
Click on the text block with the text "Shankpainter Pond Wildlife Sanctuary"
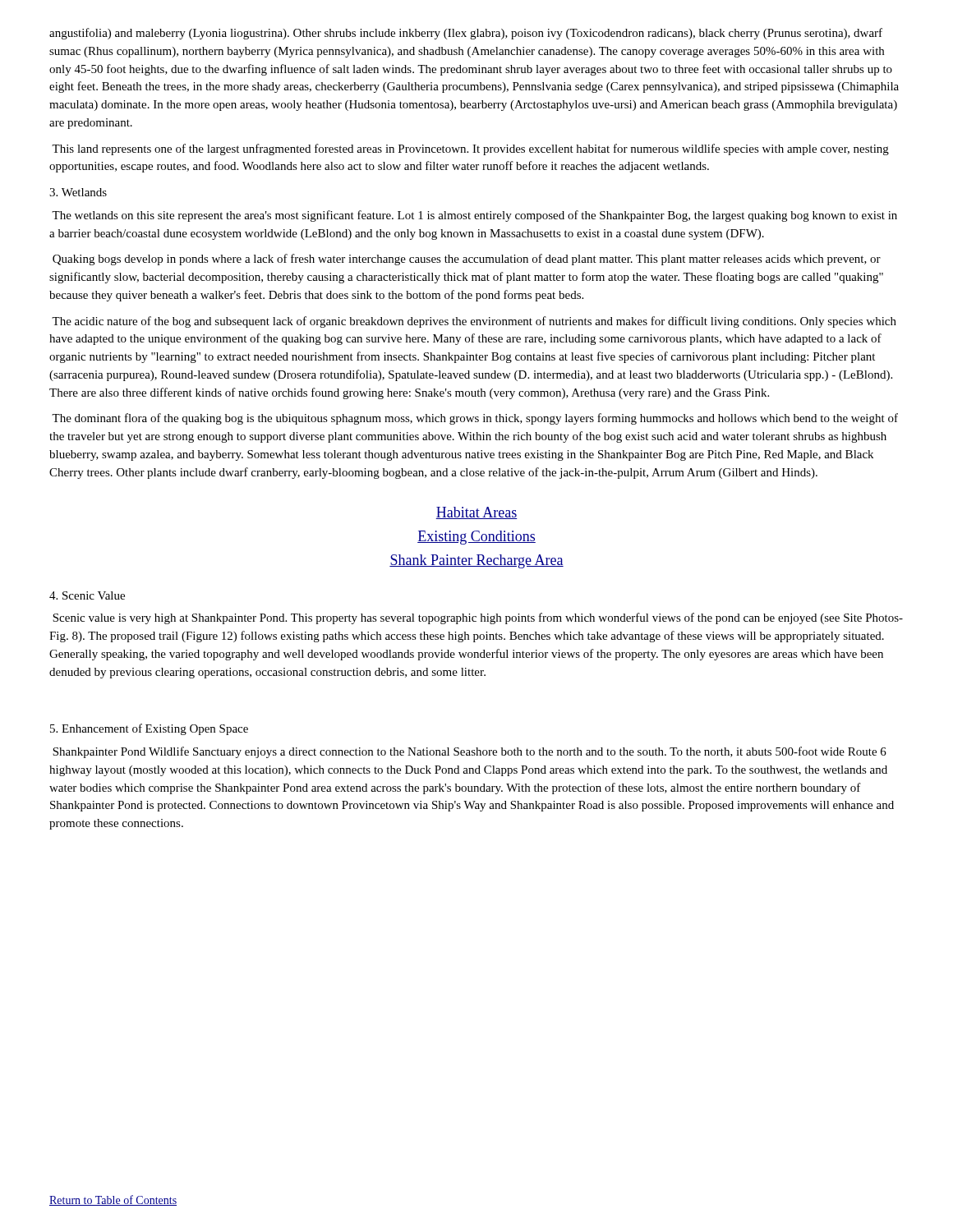tap(472, 787)
